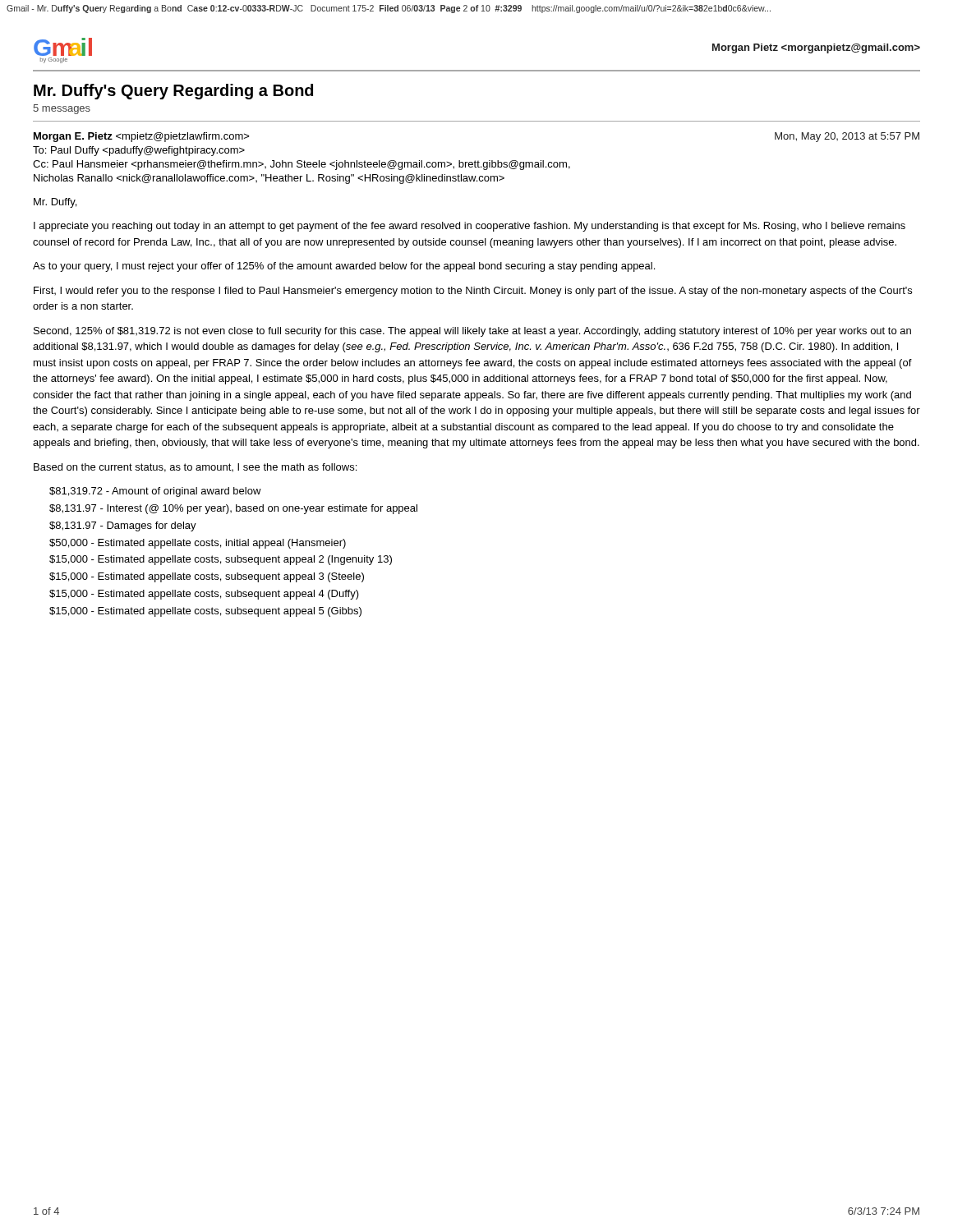The width and height of the screenshot is (953, 1232).
Task: Point to the block starting "$81,319.72 - Amount of original award below"
Action: coord(155,491)
